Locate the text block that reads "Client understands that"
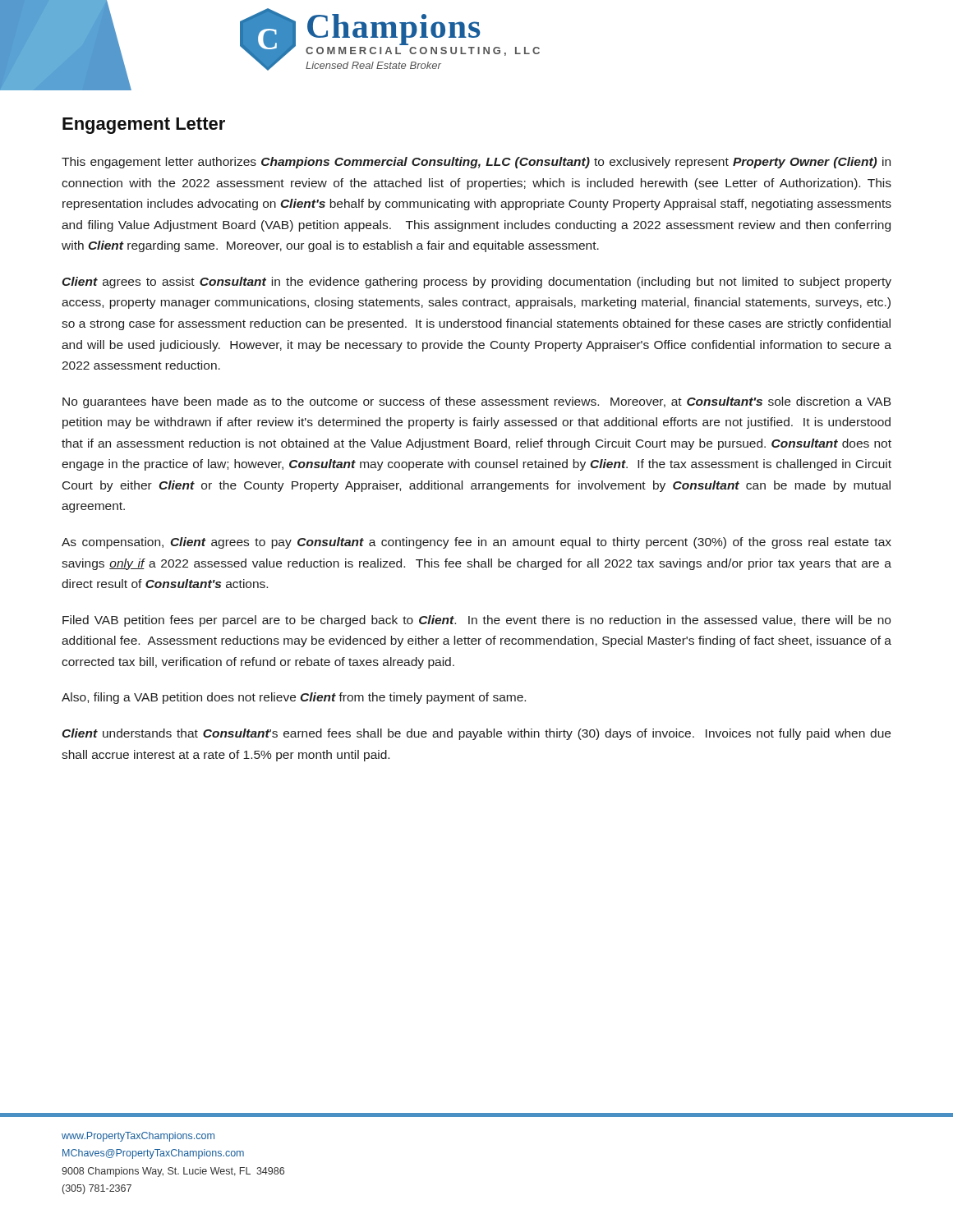The image size is (953, 1232). [476, 744]
